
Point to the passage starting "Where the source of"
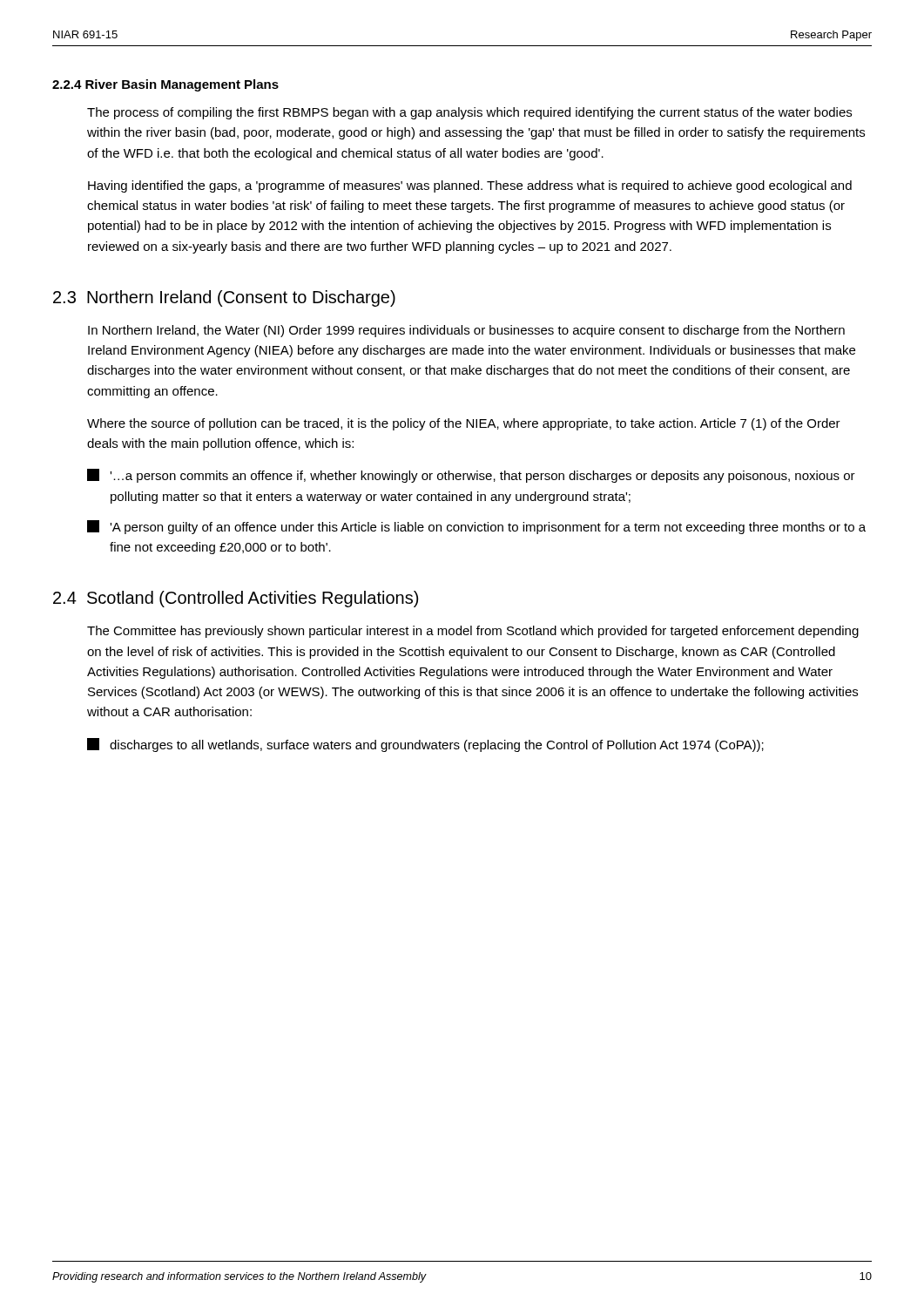(464, 433)
